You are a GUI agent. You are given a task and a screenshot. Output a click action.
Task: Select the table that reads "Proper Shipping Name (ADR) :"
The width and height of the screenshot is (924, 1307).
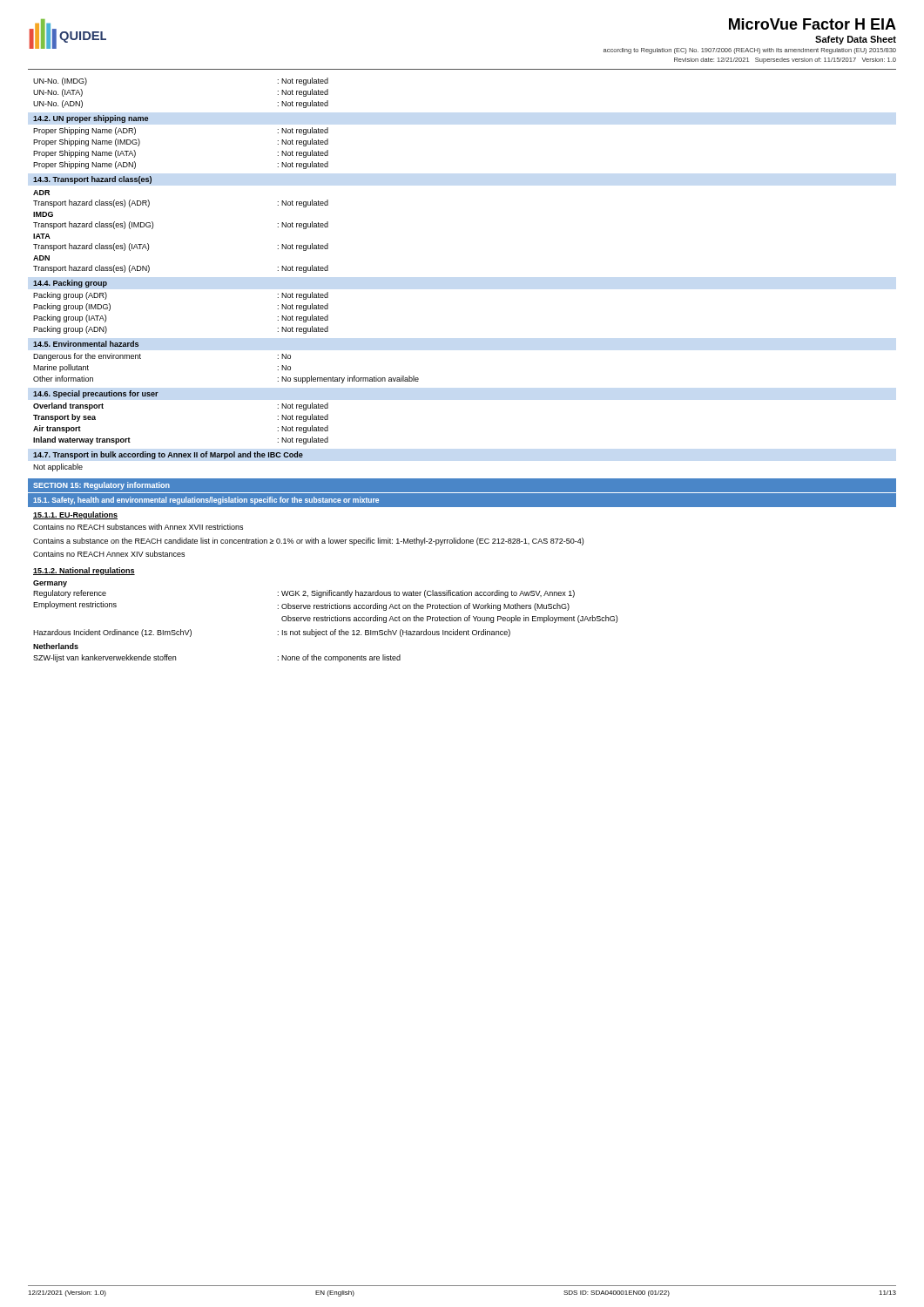[462, 147]
